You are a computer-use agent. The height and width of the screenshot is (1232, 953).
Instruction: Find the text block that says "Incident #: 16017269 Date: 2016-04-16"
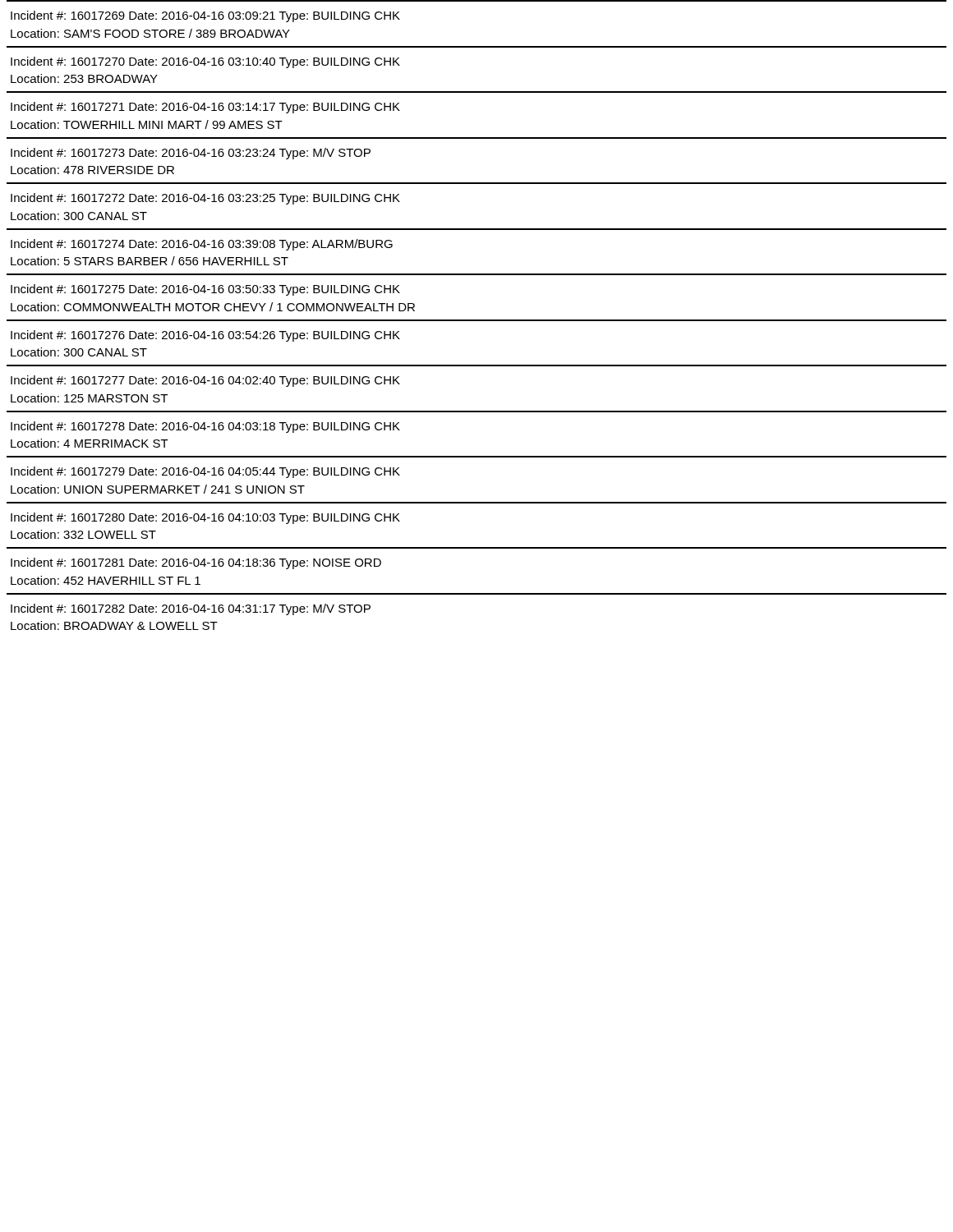(205, 16)
